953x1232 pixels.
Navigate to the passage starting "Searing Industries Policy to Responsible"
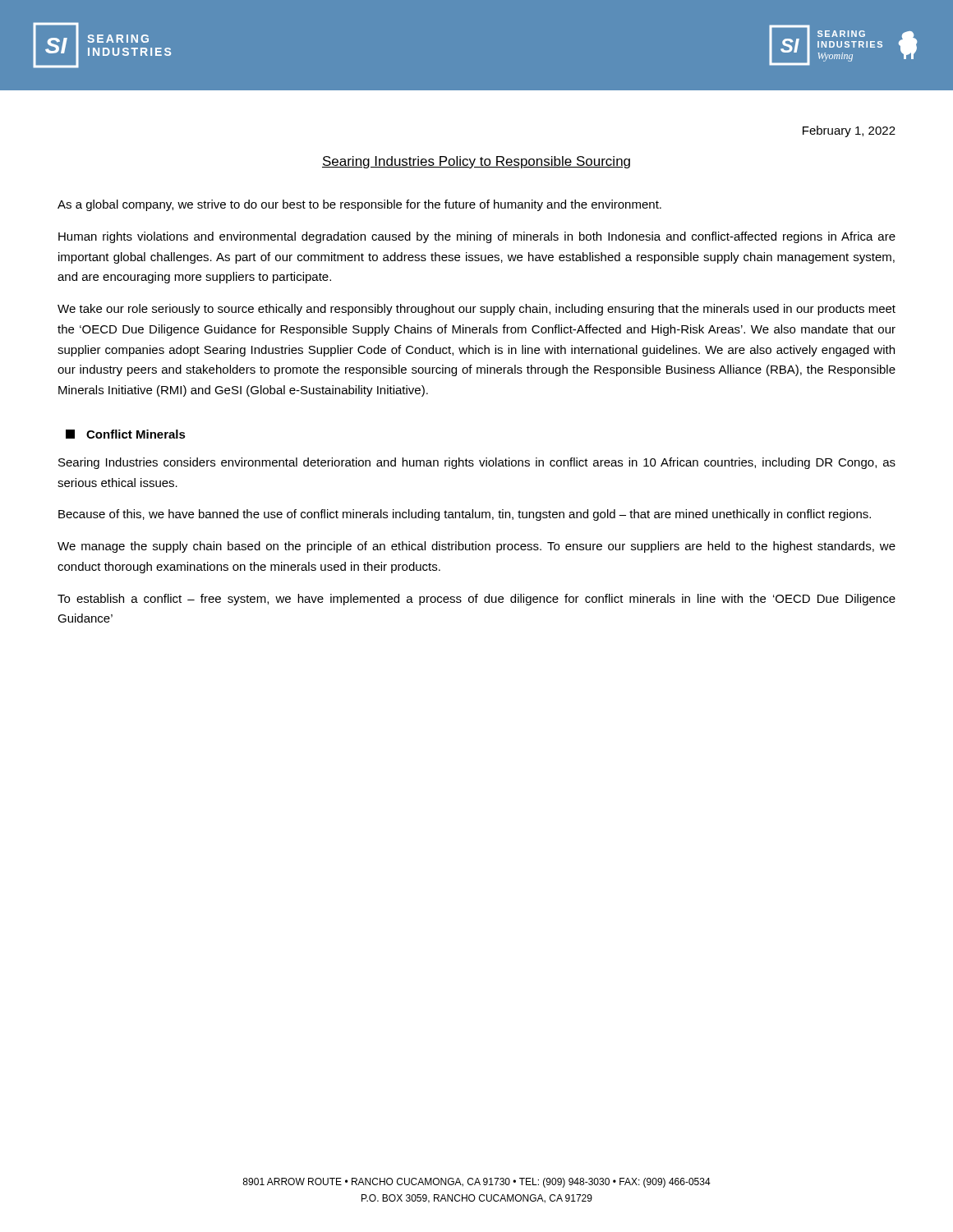tap(476, 161)
